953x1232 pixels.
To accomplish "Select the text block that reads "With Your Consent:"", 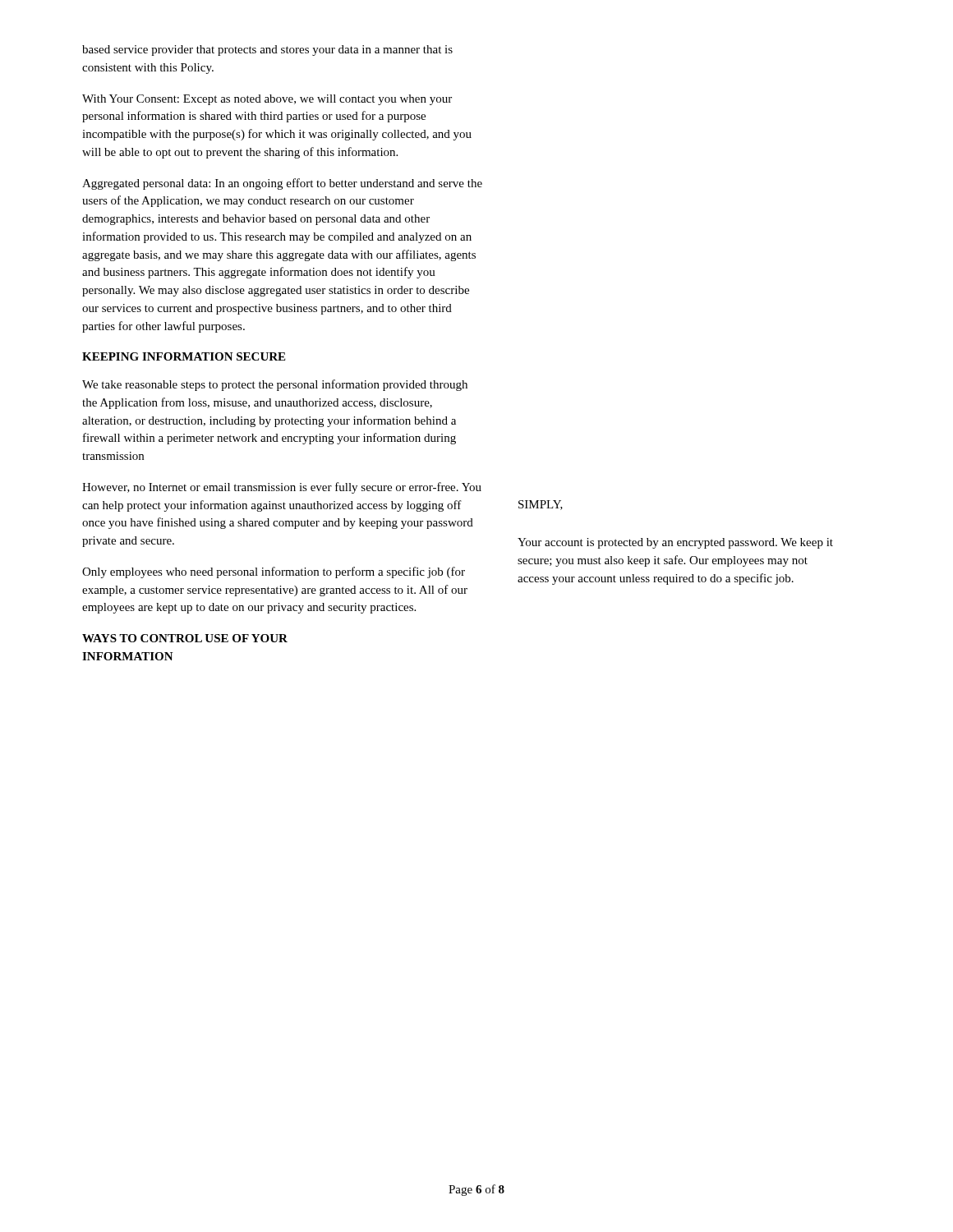I will click(277, 125).
